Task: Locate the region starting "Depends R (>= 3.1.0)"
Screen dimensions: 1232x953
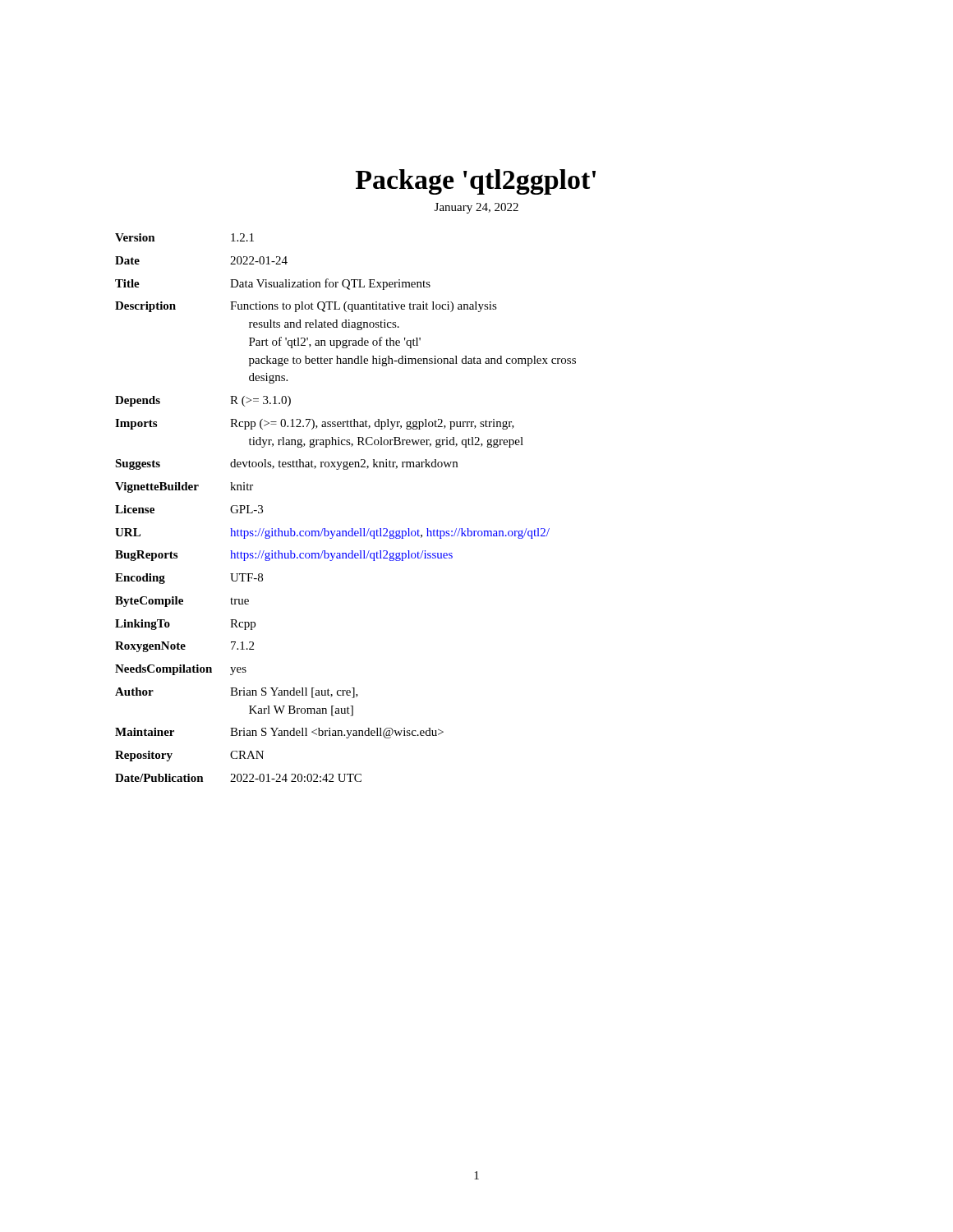Action: click(135, 401)
